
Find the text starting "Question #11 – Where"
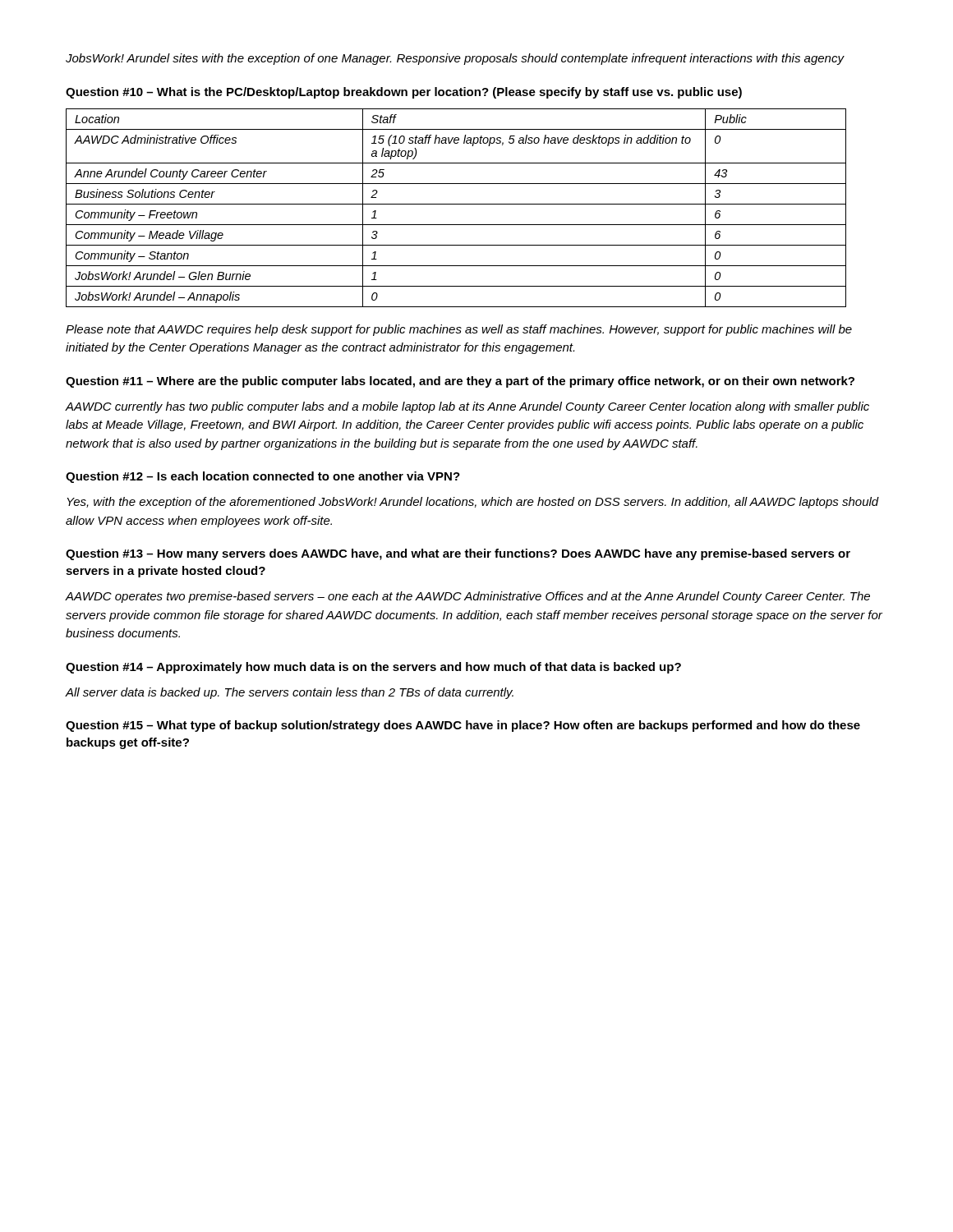(461, 380)
